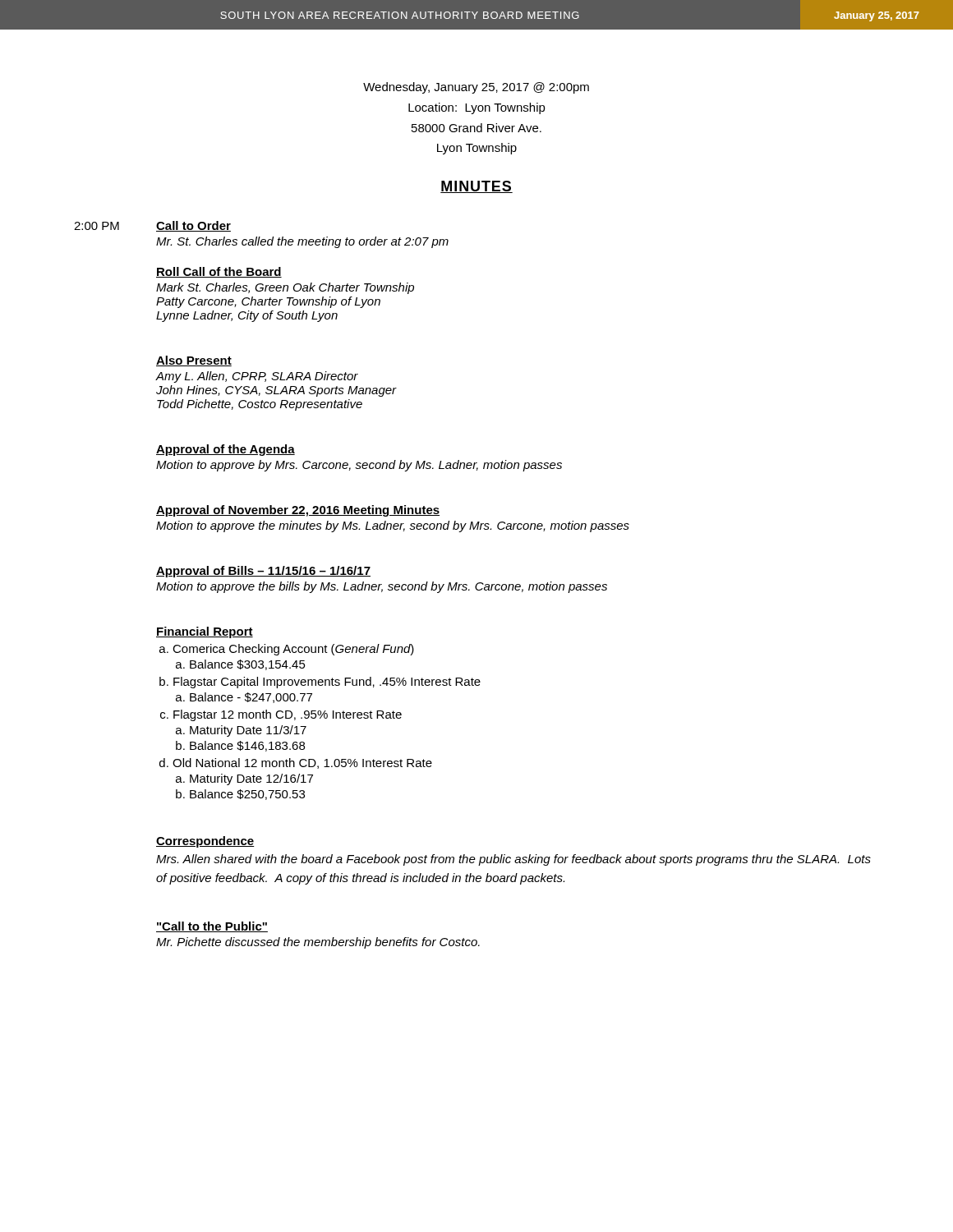Point to the block beginning "Motion to approve the minutes by Ms."
Screen dimensions: 1232x953
coord(393,525)
